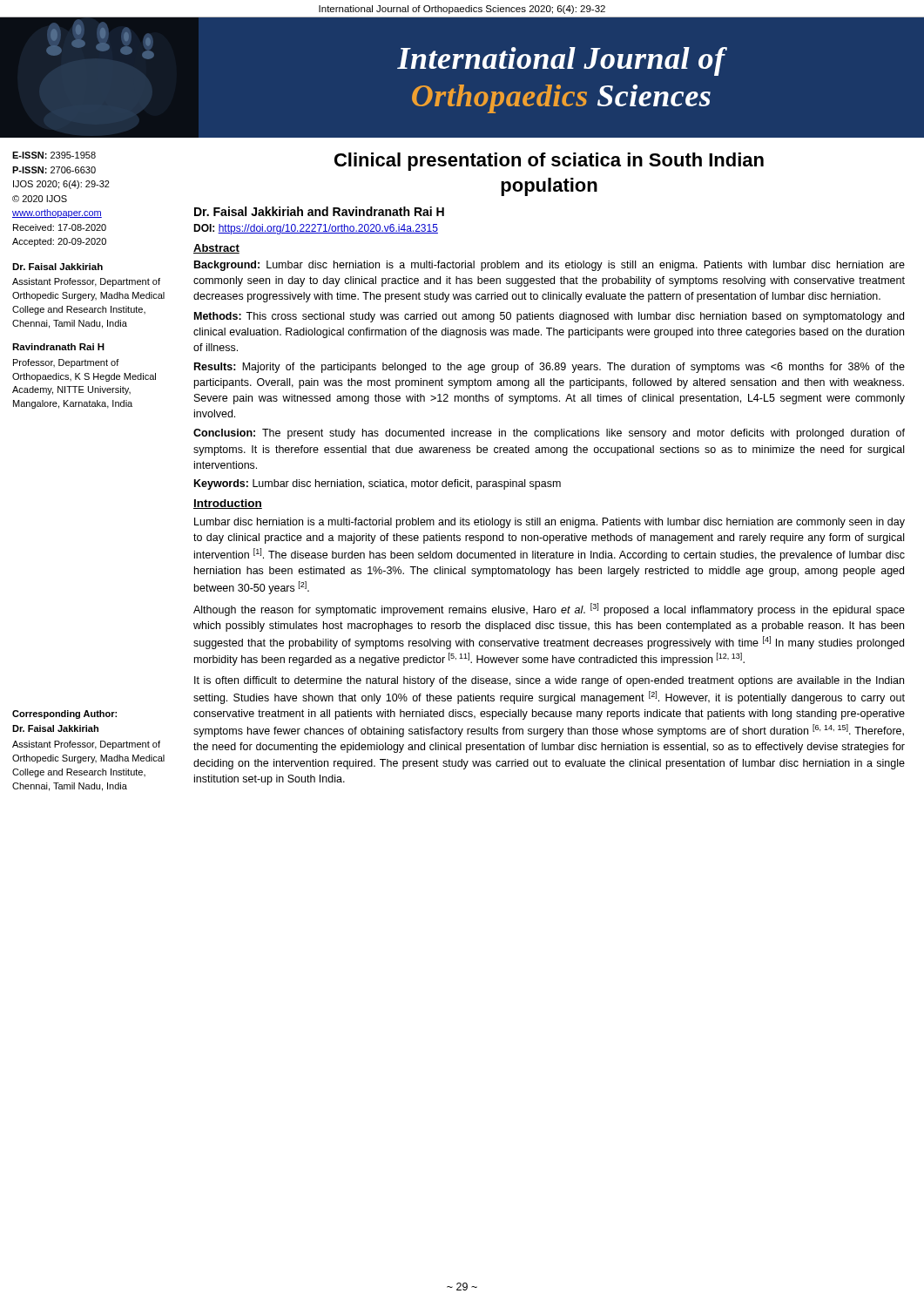Locate the block of text that opens with "Dr. Faisal Jakkiriah Assistant"
This screenshot has height=1307, width=924.
95,294
